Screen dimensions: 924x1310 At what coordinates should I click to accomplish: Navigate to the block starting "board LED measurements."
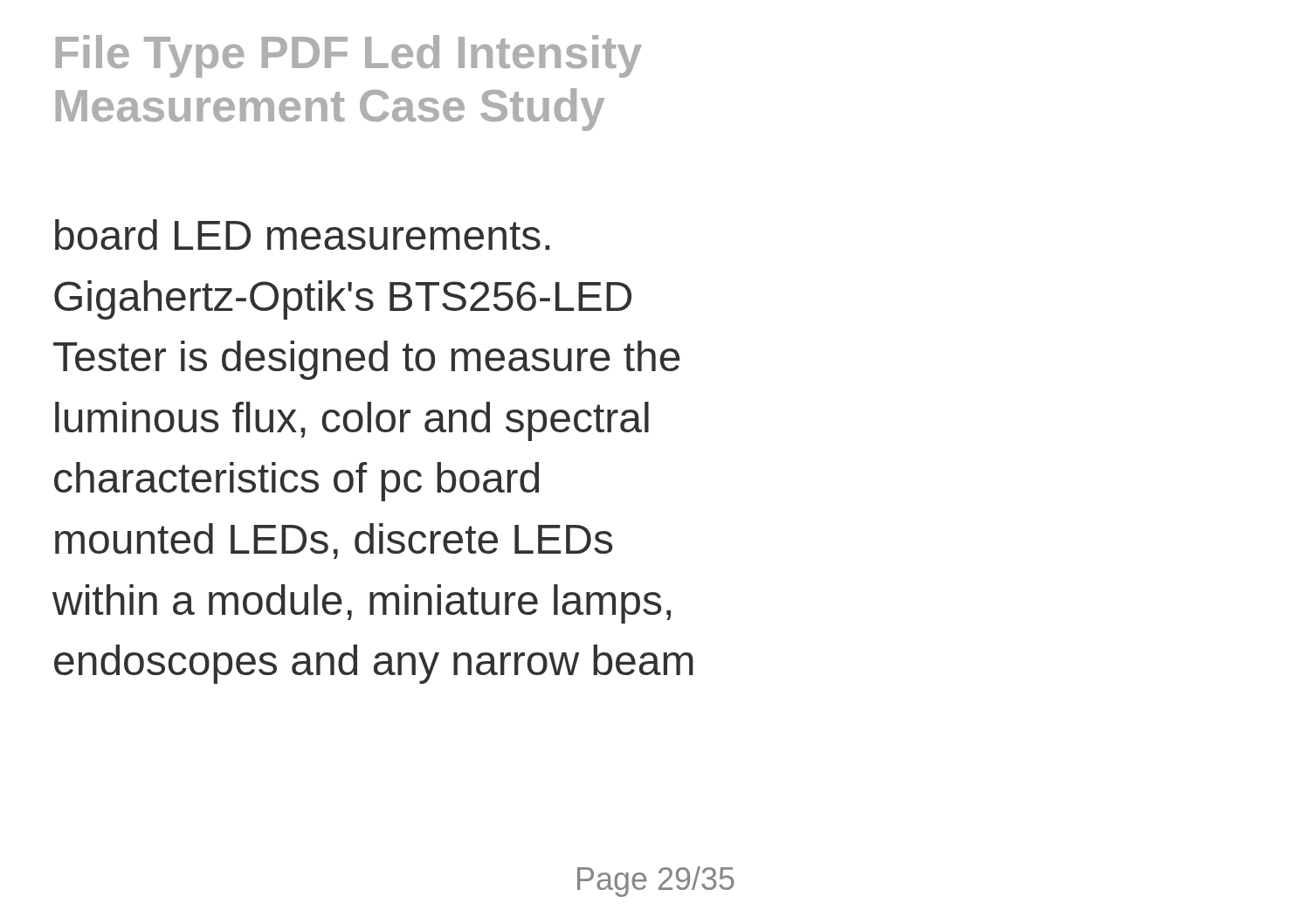coord(374,448)
